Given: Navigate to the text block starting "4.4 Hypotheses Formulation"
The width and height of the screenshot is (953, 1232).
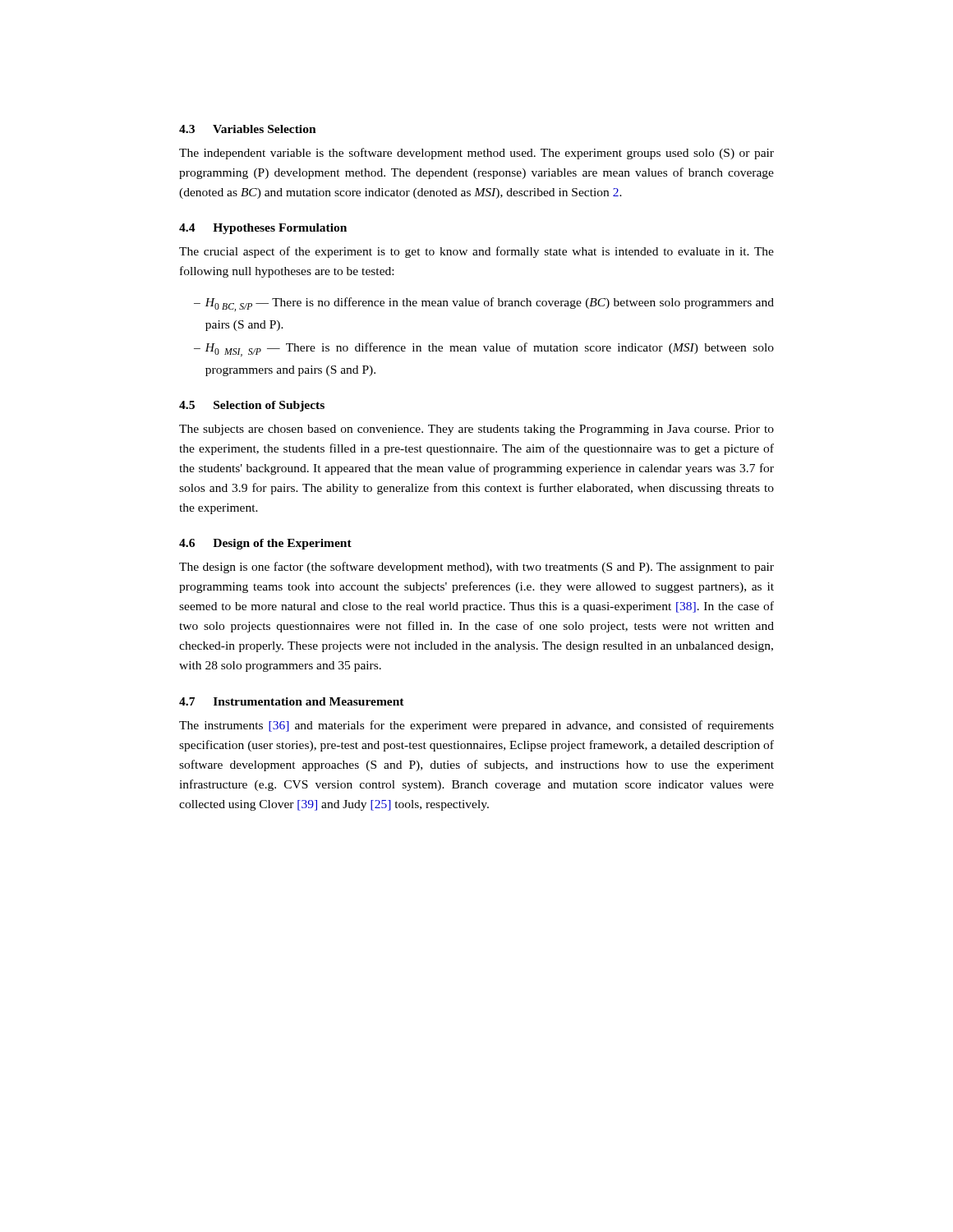Looking at the screenshot, I should coord(263,228).
